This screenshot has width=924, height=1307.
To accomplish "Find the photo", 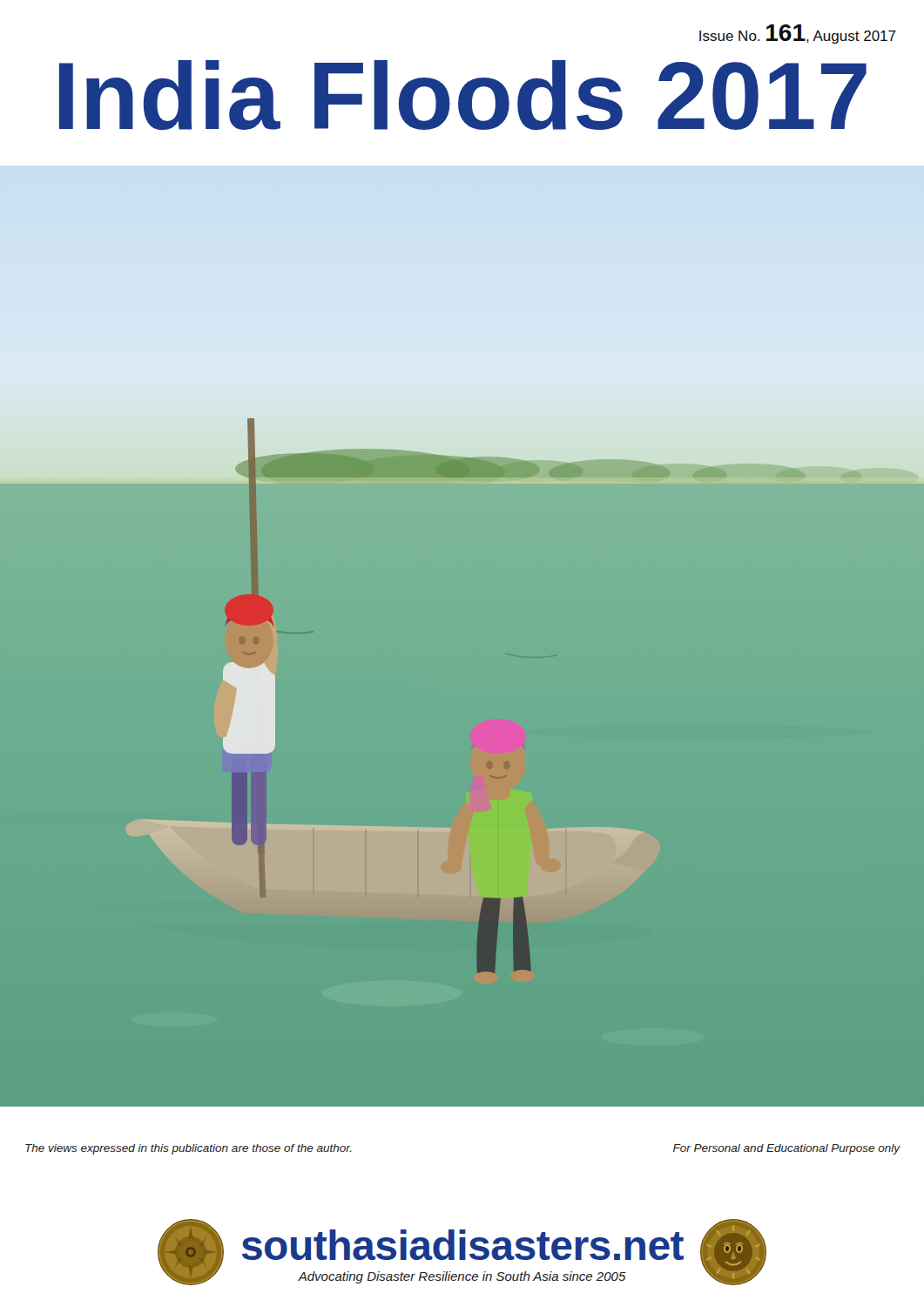I will click(462, 636).
